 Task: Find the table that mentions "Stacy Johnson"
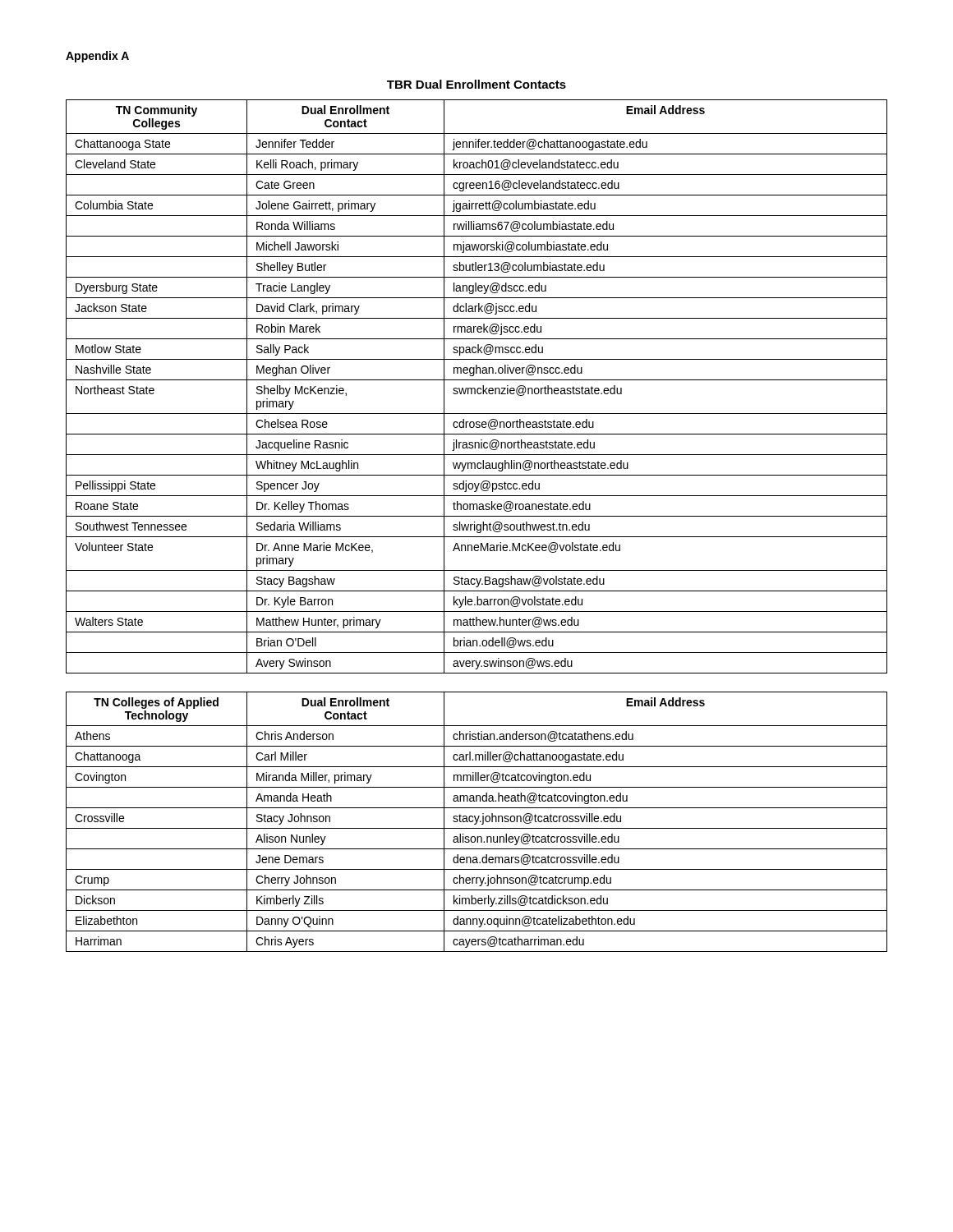(476, 822)
